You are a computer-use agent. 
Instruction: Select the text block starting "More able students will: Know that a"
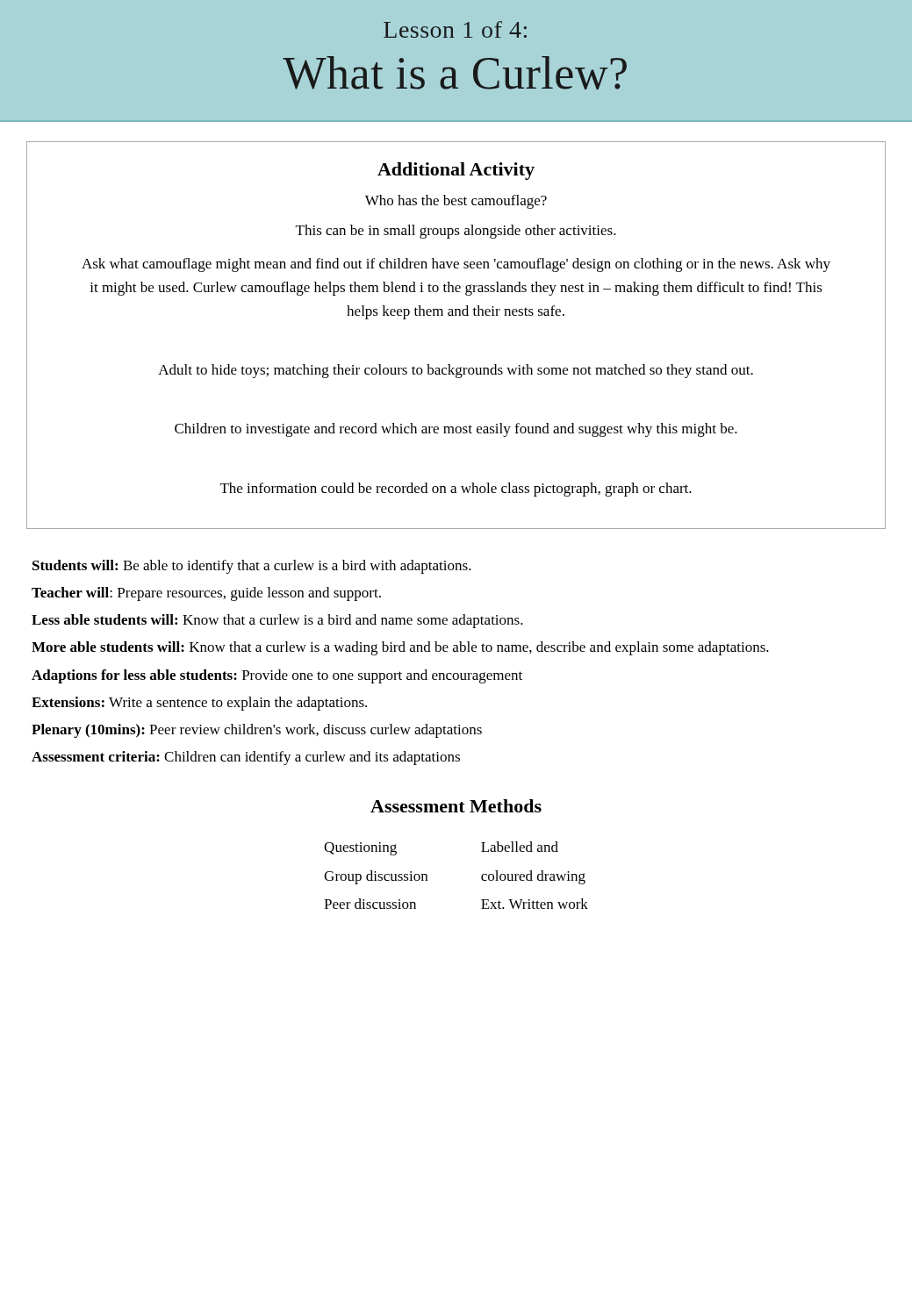400,647
